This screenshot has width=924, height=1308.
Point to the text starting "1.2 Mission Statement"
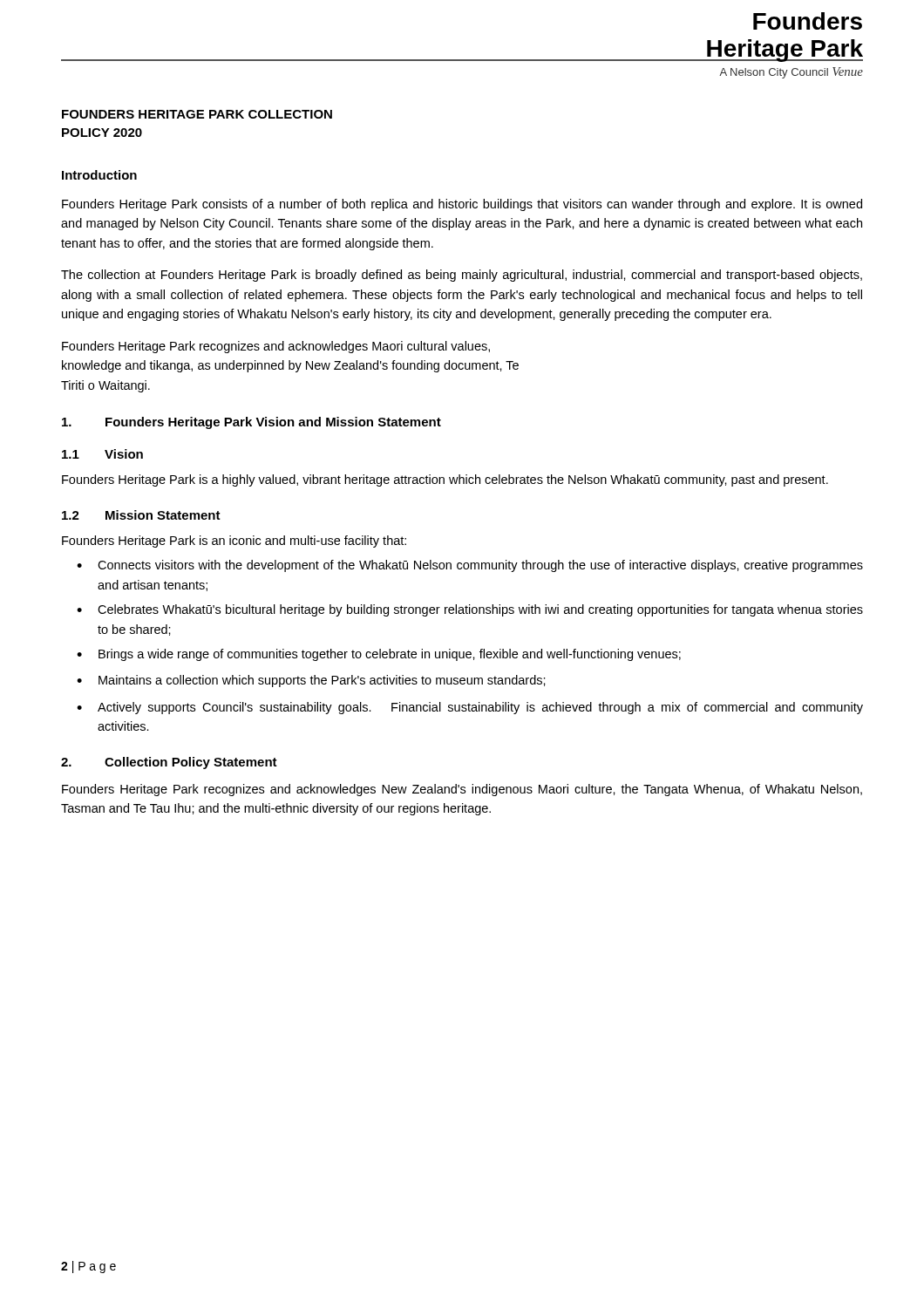(141, 515)
